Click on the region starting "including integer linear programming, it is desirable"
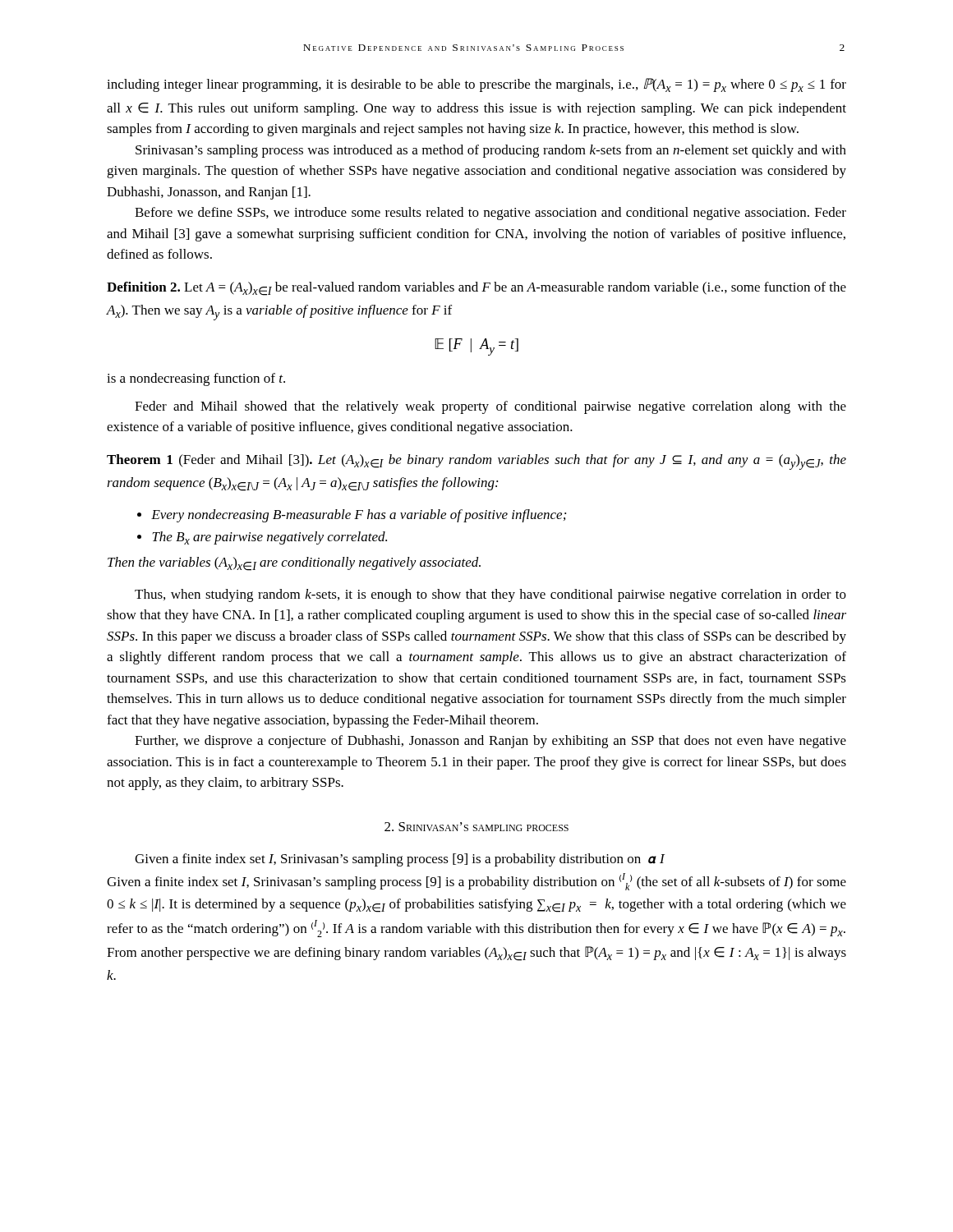The height and width of the screenshot is (1232, 953). pos(476,107)
